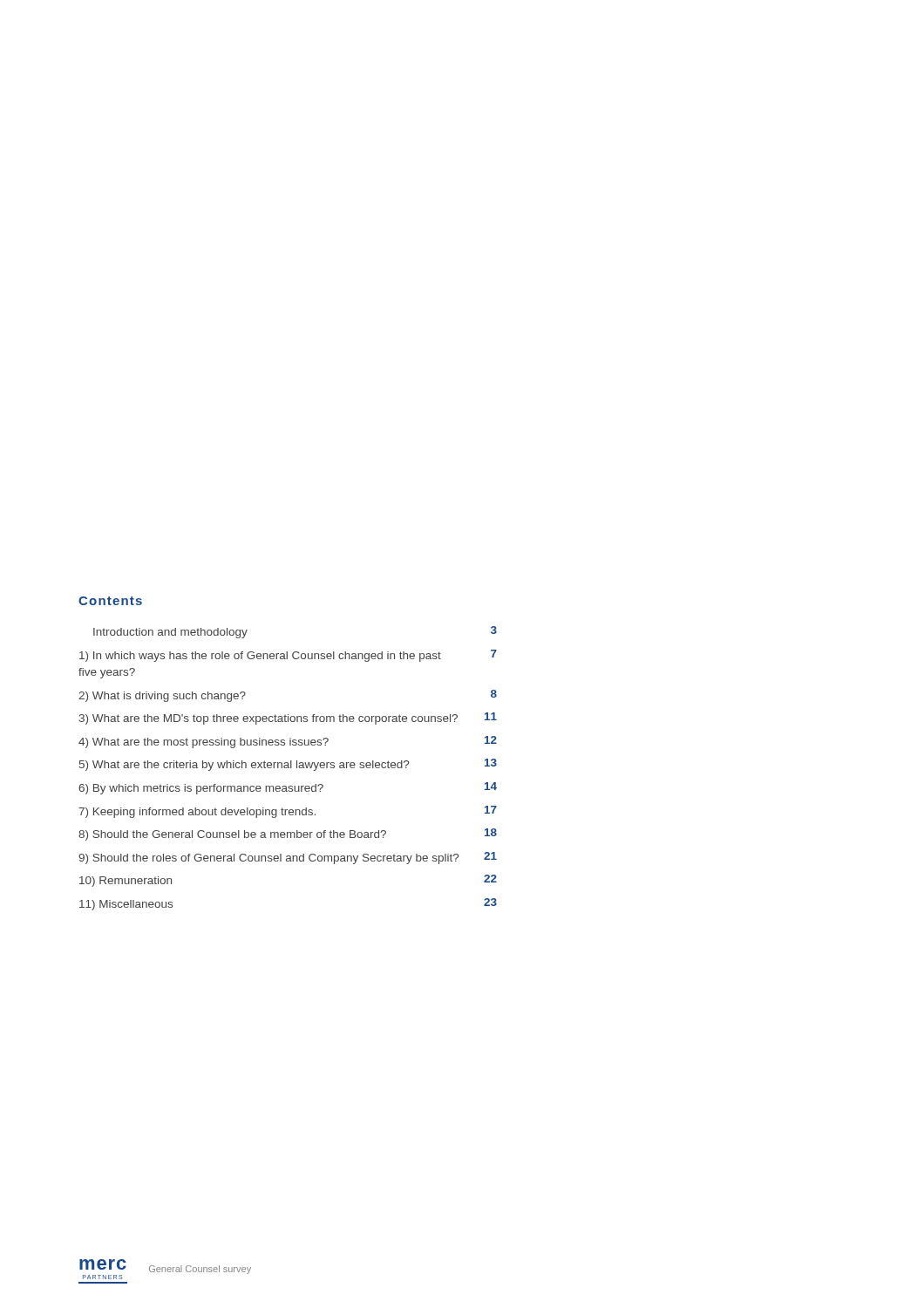
Task: Find the list item that reads "4) What are the most pressing business"
Action: pyautogui.click(x=288, y=742)
